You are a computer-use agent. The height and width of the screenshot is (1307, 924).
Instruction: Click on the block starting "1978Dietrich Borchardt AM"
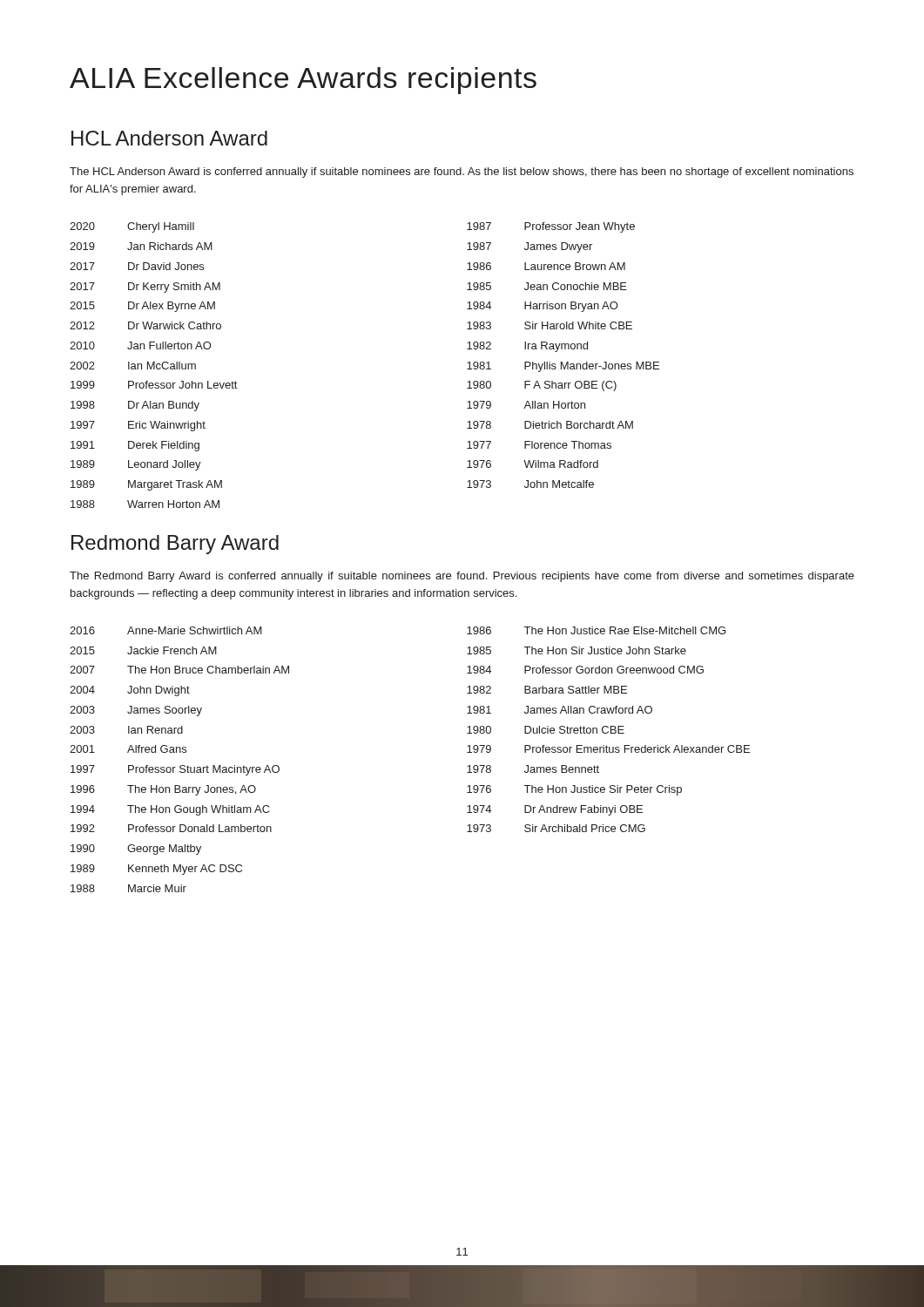(550, 425)
